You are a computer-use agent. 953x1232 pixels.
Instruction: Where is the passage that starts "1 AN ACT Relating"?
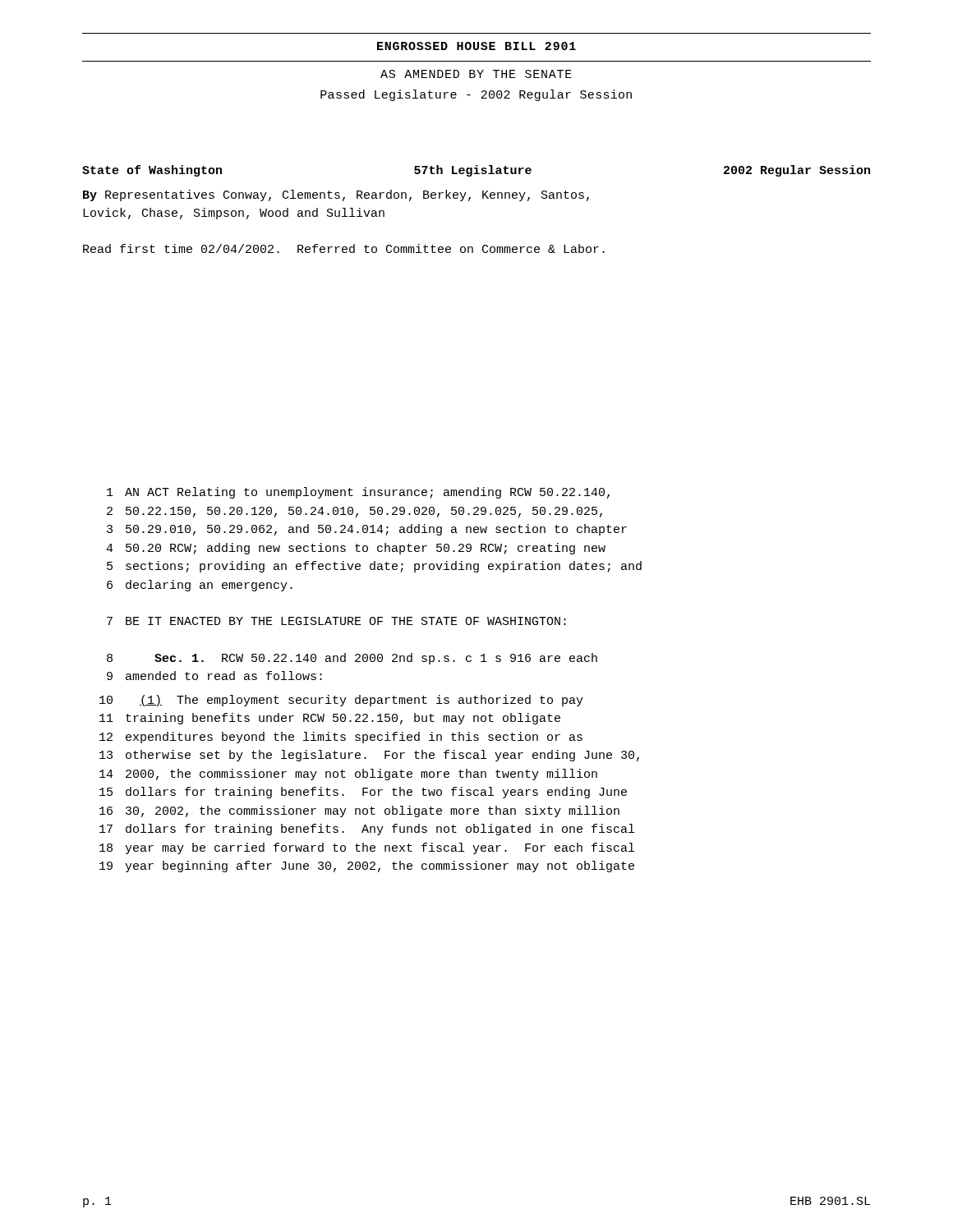click(x=476, y=494)
